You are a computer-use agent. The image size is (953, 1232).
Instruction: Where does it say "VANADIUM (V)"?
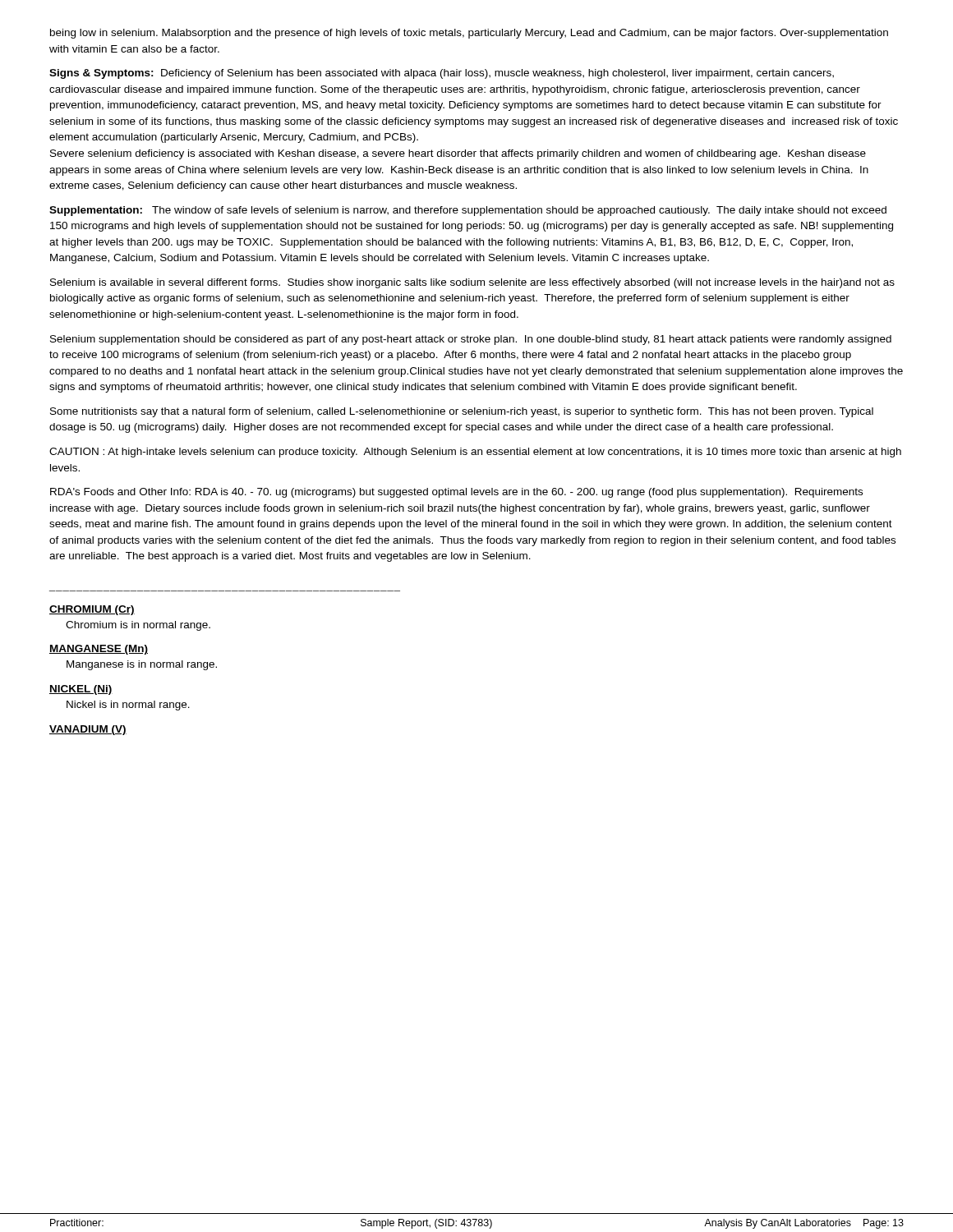[88, 729]
